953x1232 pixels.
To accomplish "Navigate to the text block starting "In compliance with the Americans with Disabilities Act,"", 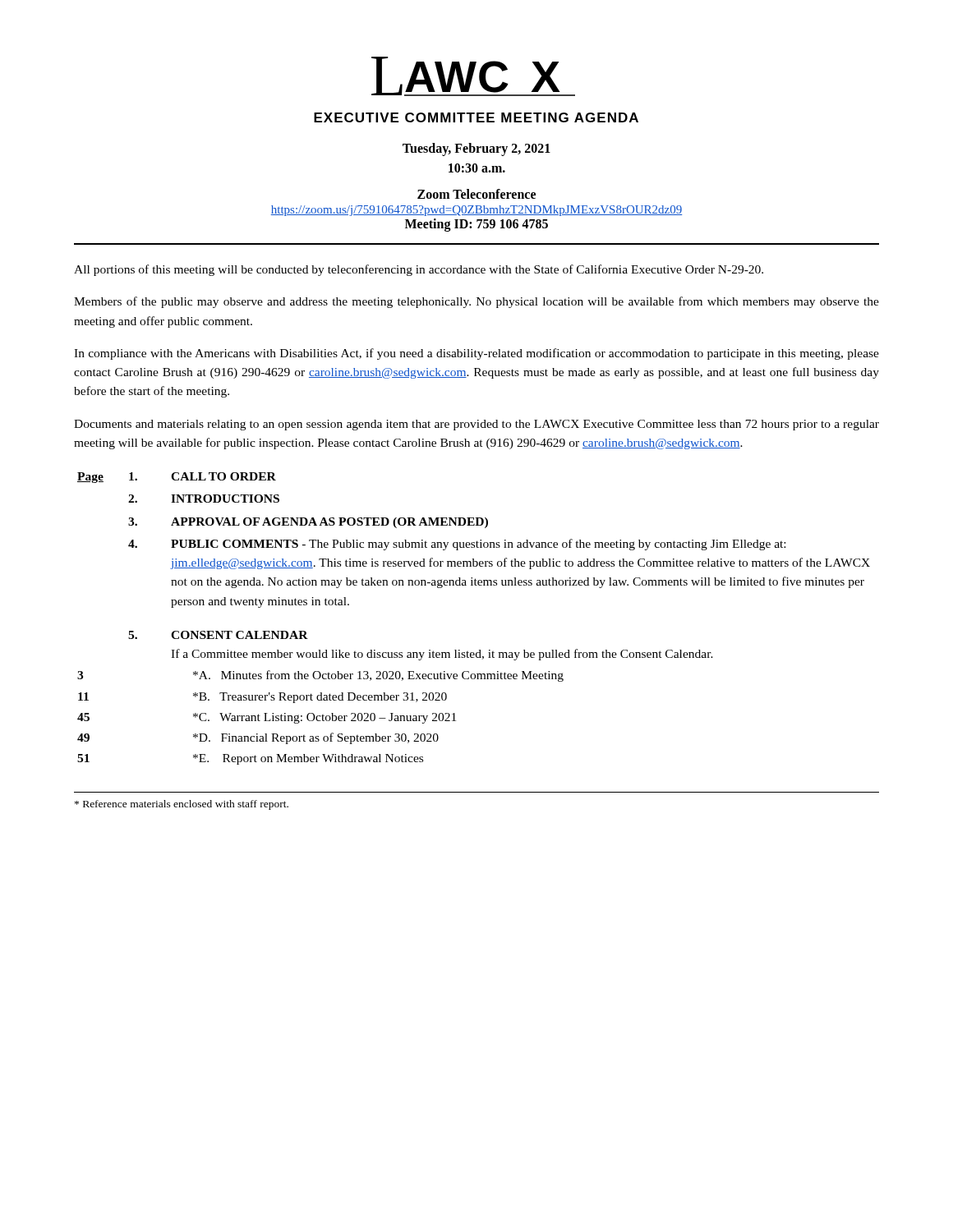I will coord(476,372).
